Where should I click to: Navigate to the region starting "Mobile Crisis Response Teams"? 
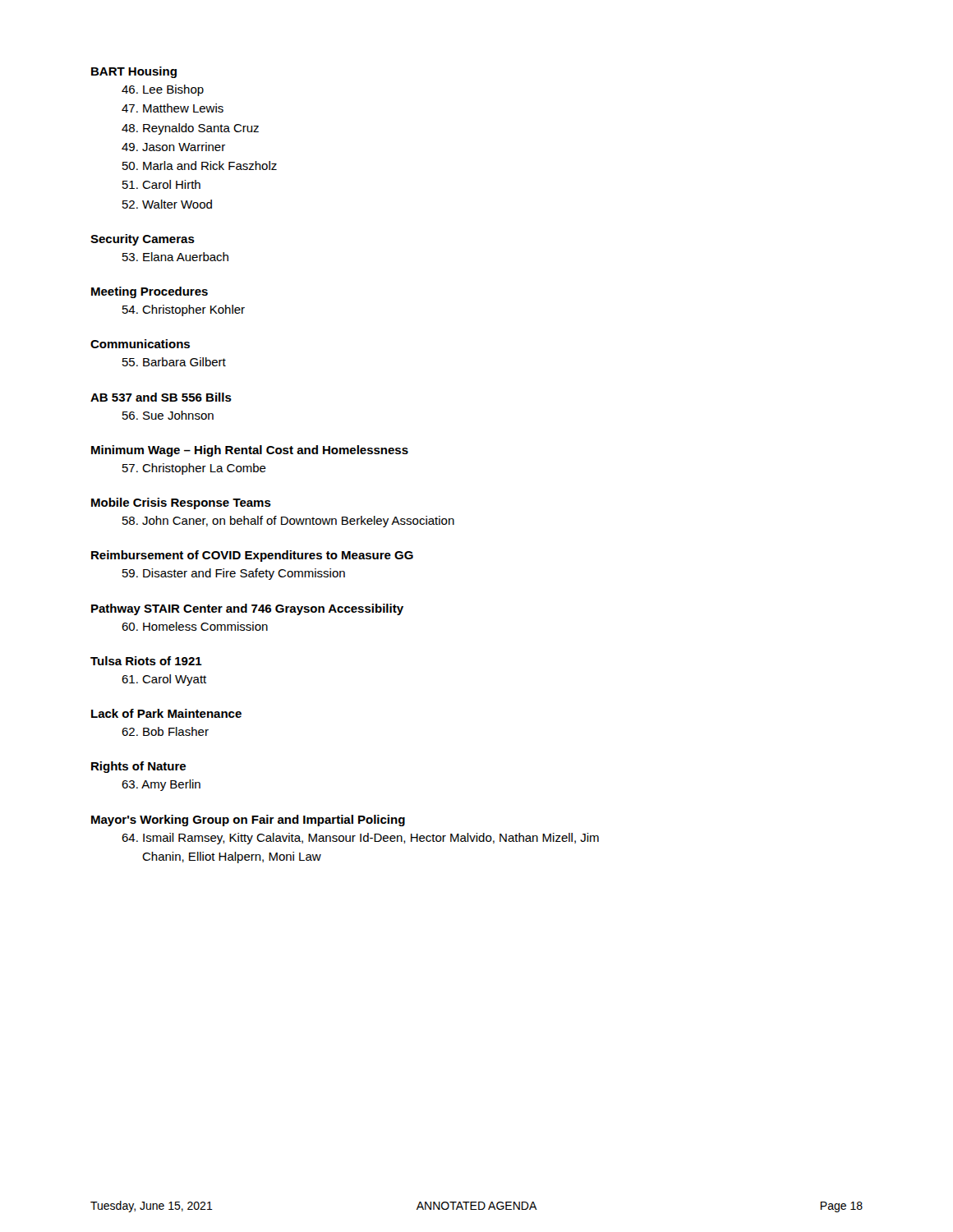pyautogui.click(x=181, y=502)
